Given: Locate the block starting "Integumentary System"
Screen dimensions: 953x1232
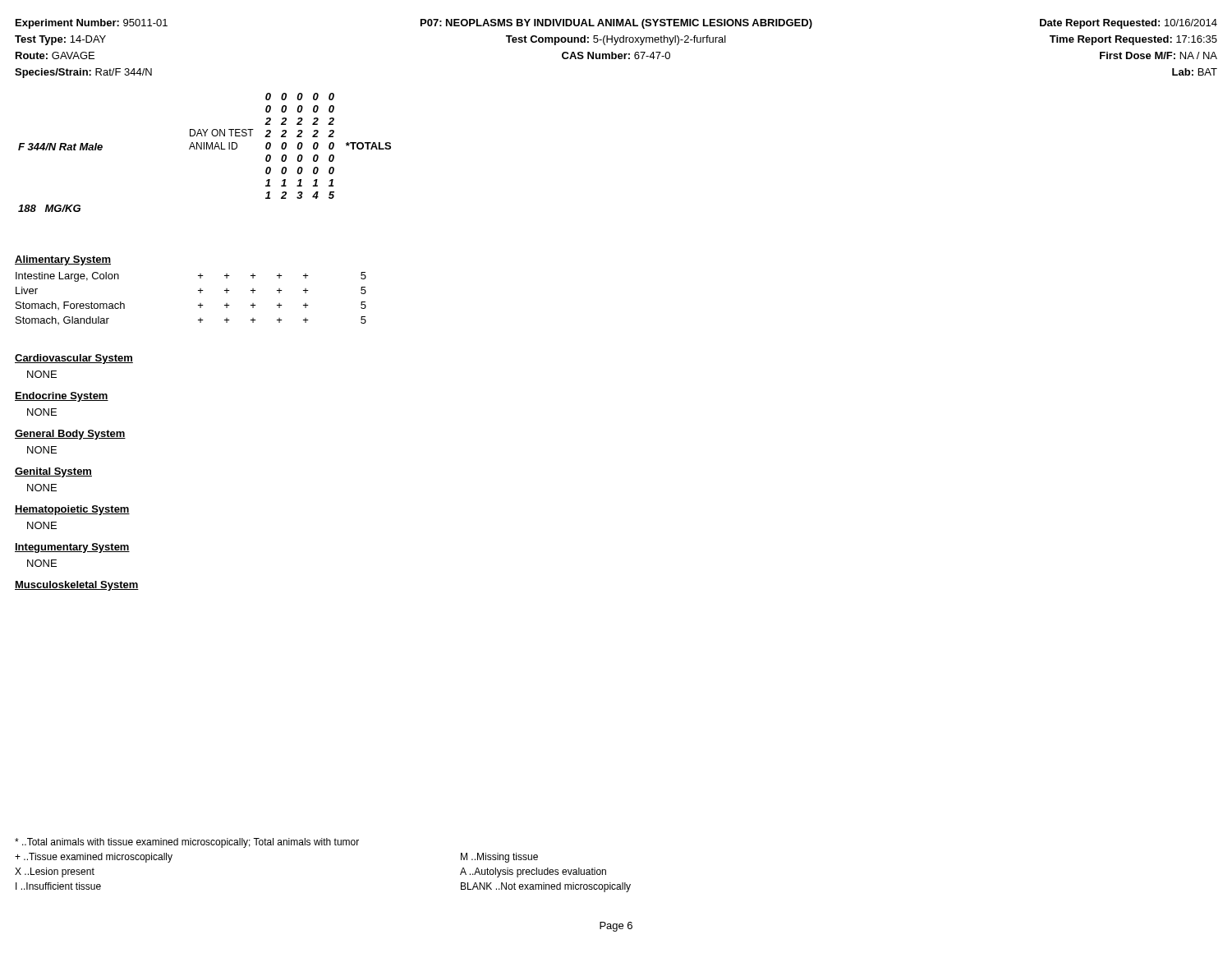Looking at the screenshot, I should tap(72, 547).
